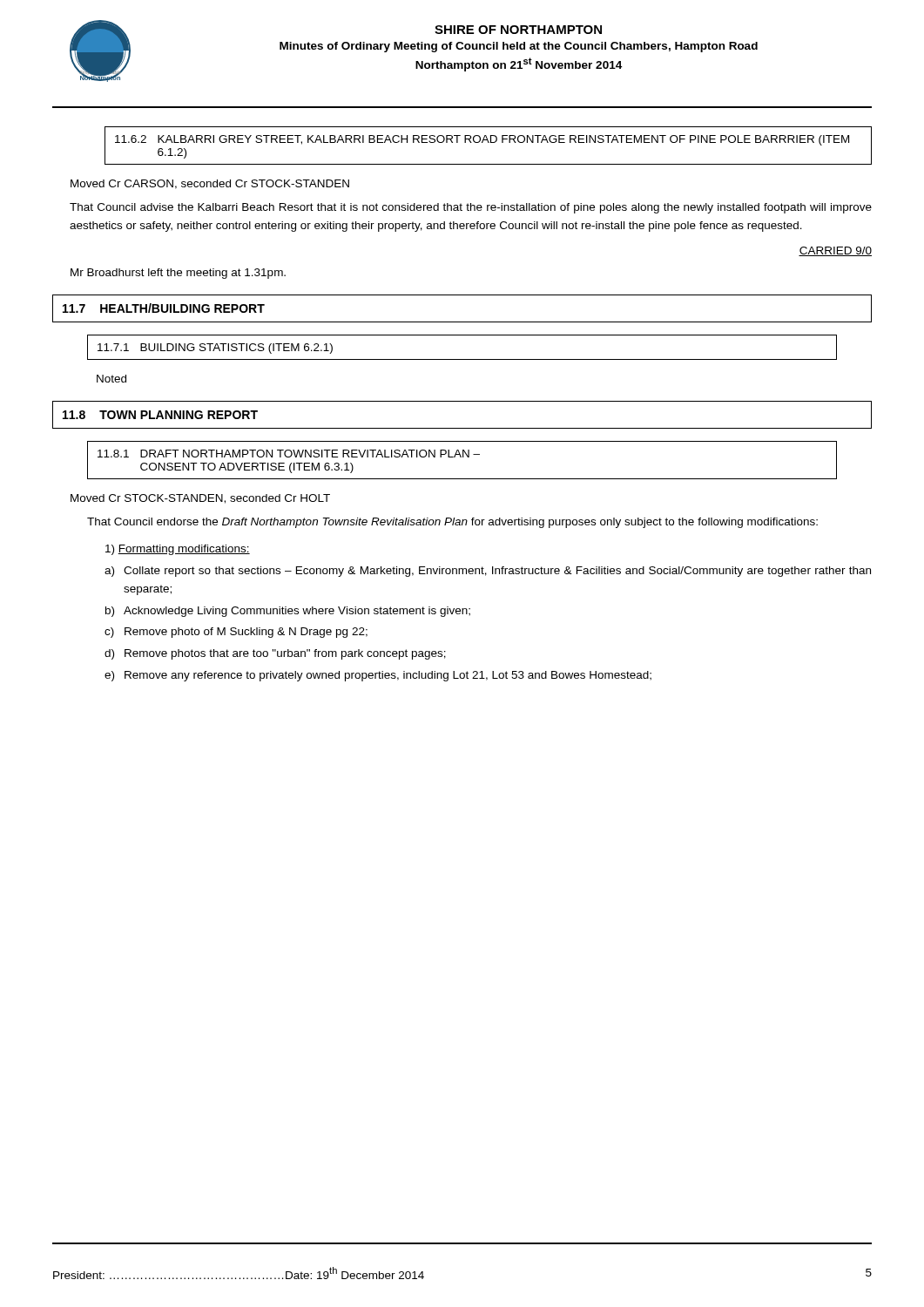Find the list item that reads "b) Acknowledge Living Communities where Vision statement is"
This screenshot has width=924, height=1307.
coord(288,612)
